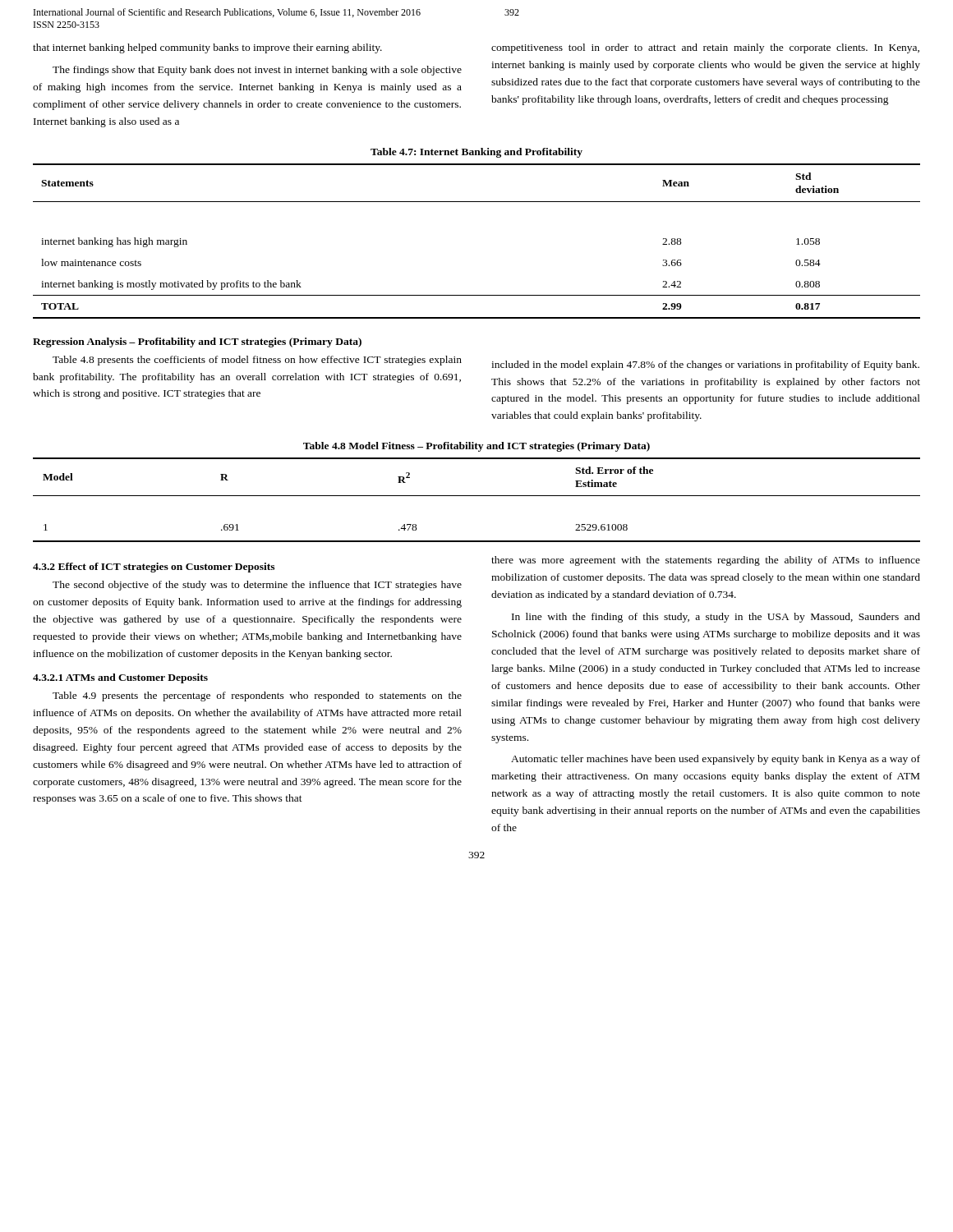Find the text block that reads "Table 4.8 presents the coefficients"

click(247, 377)
